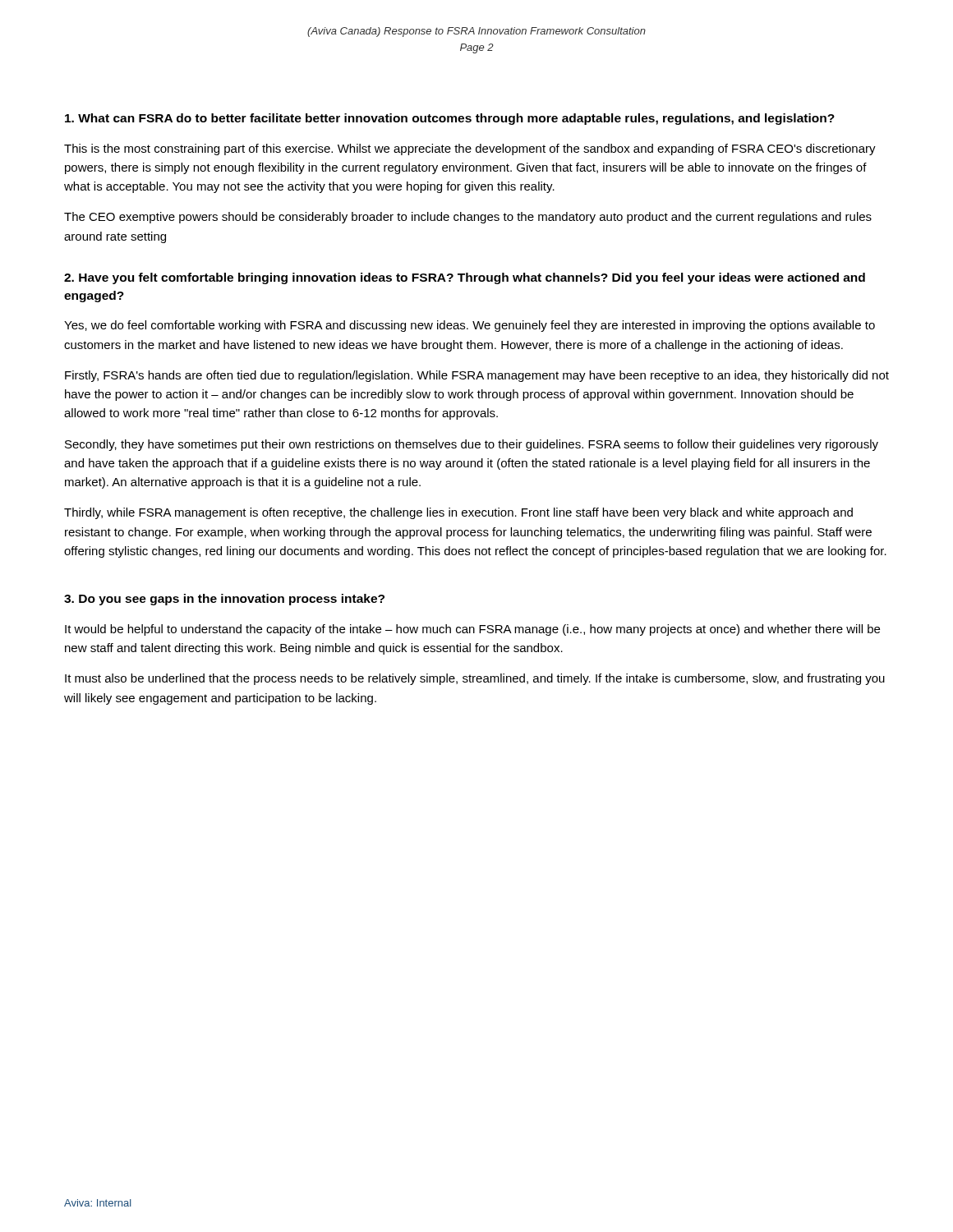Locate the block of text that opens with "Secondly, they have sometimes put their"
Image resolution: width=953 pixels, height=1232 pixels.
coord(471,463)
